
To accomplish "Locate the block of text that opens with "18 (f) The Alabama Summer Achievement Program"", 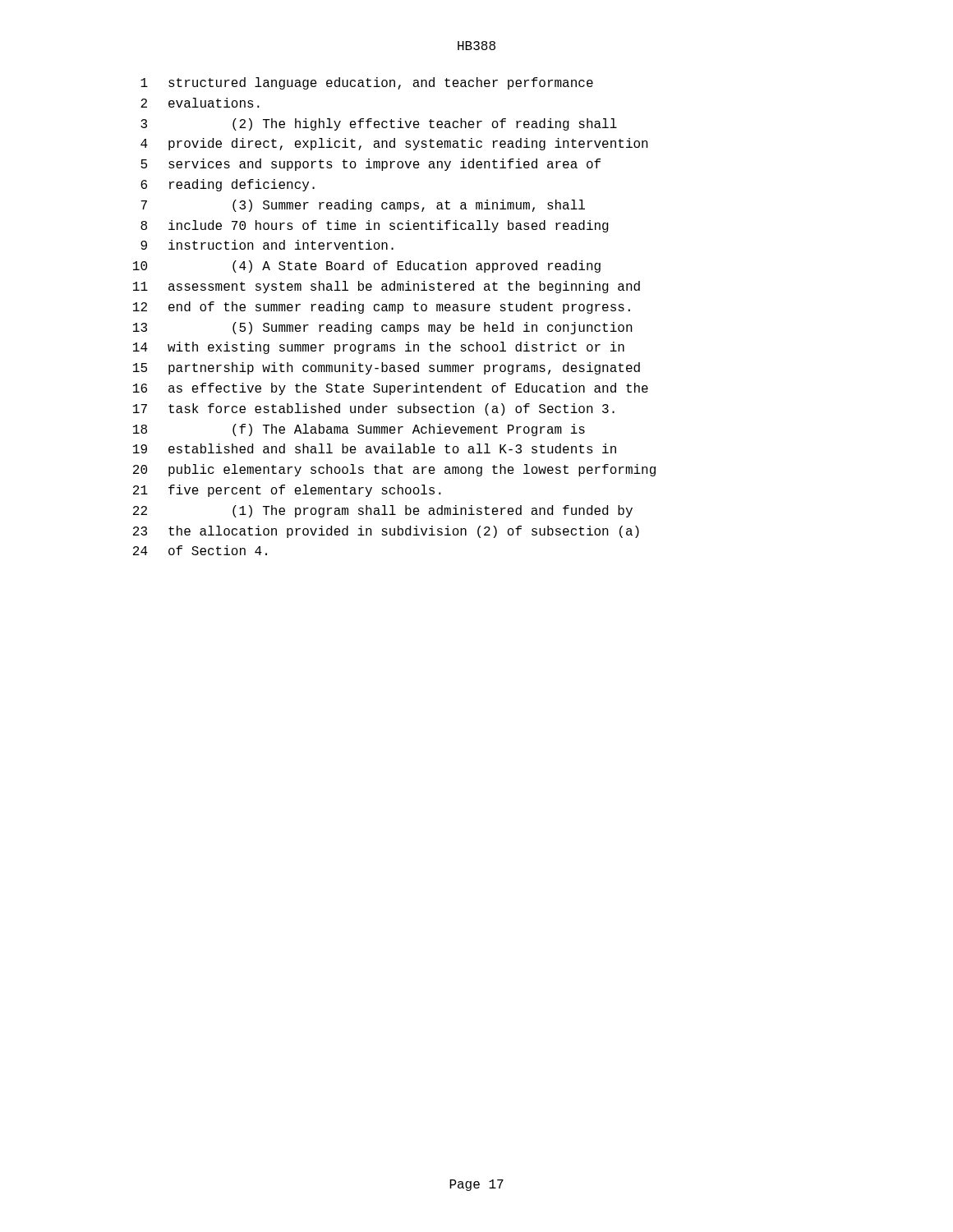I will [493, 430].
